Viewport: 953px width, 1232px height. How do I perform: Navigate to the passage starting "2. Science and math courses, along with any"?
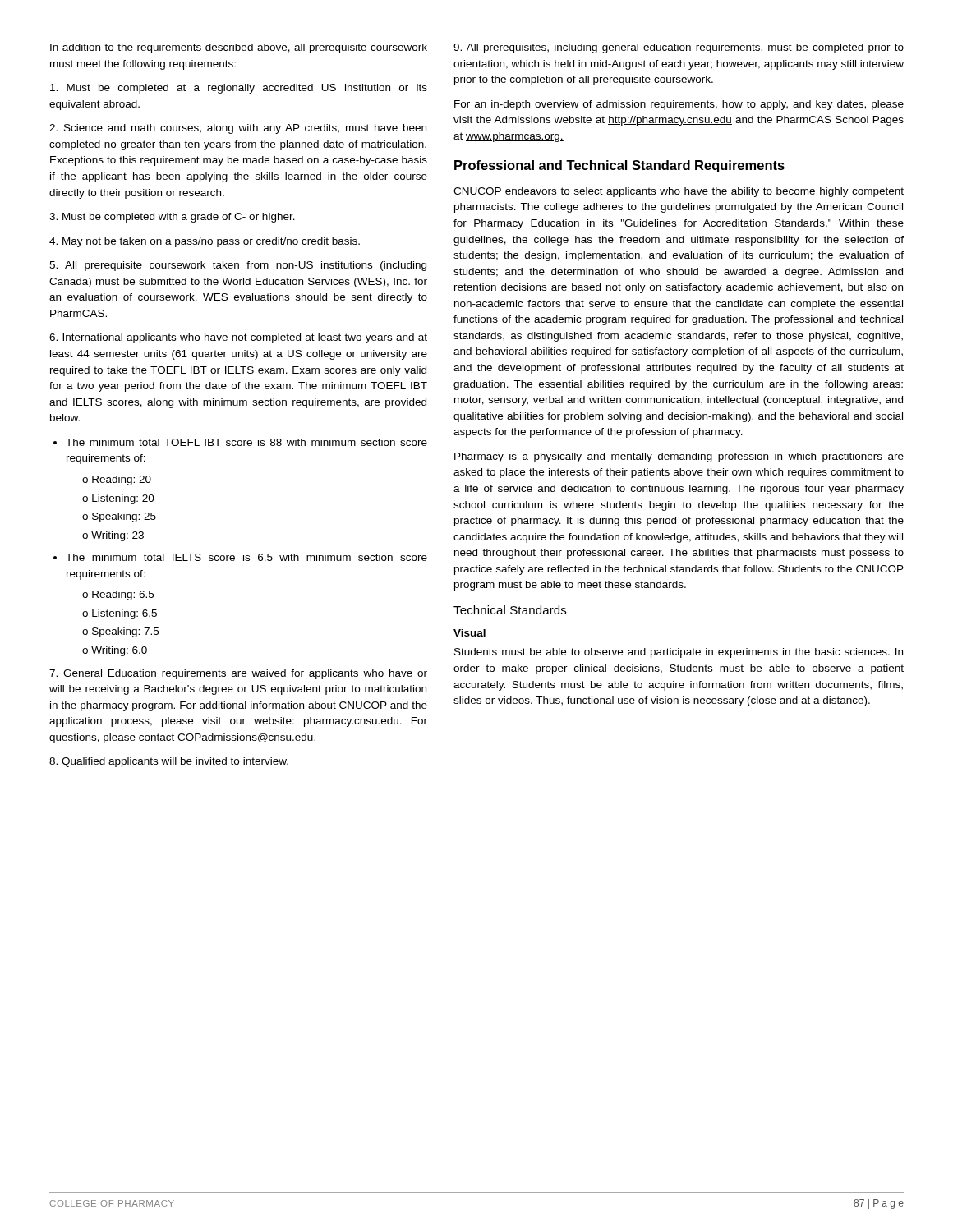[x=238, y=160]
